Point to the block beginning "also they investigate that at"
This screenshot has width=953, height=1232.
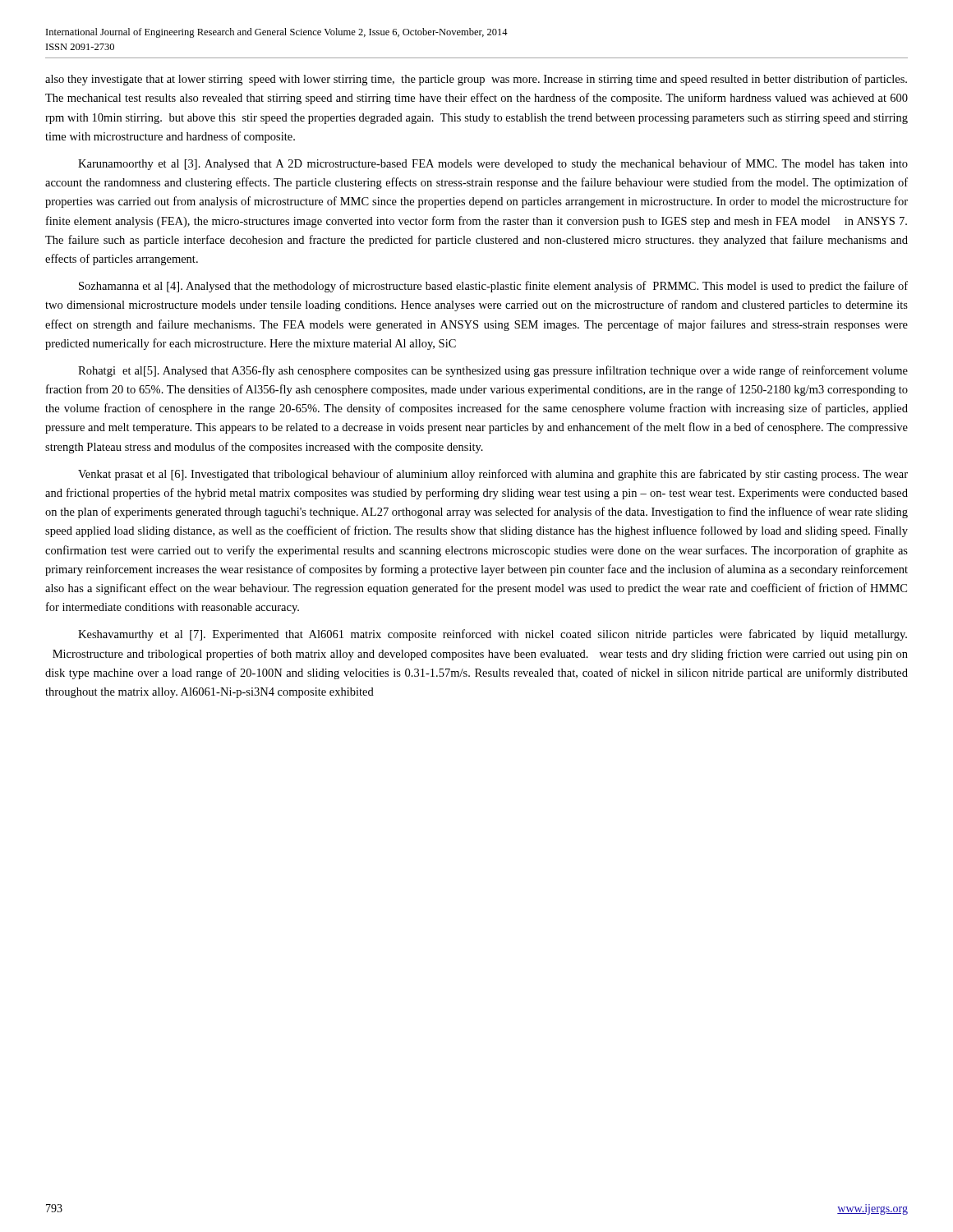coord(476,108)
